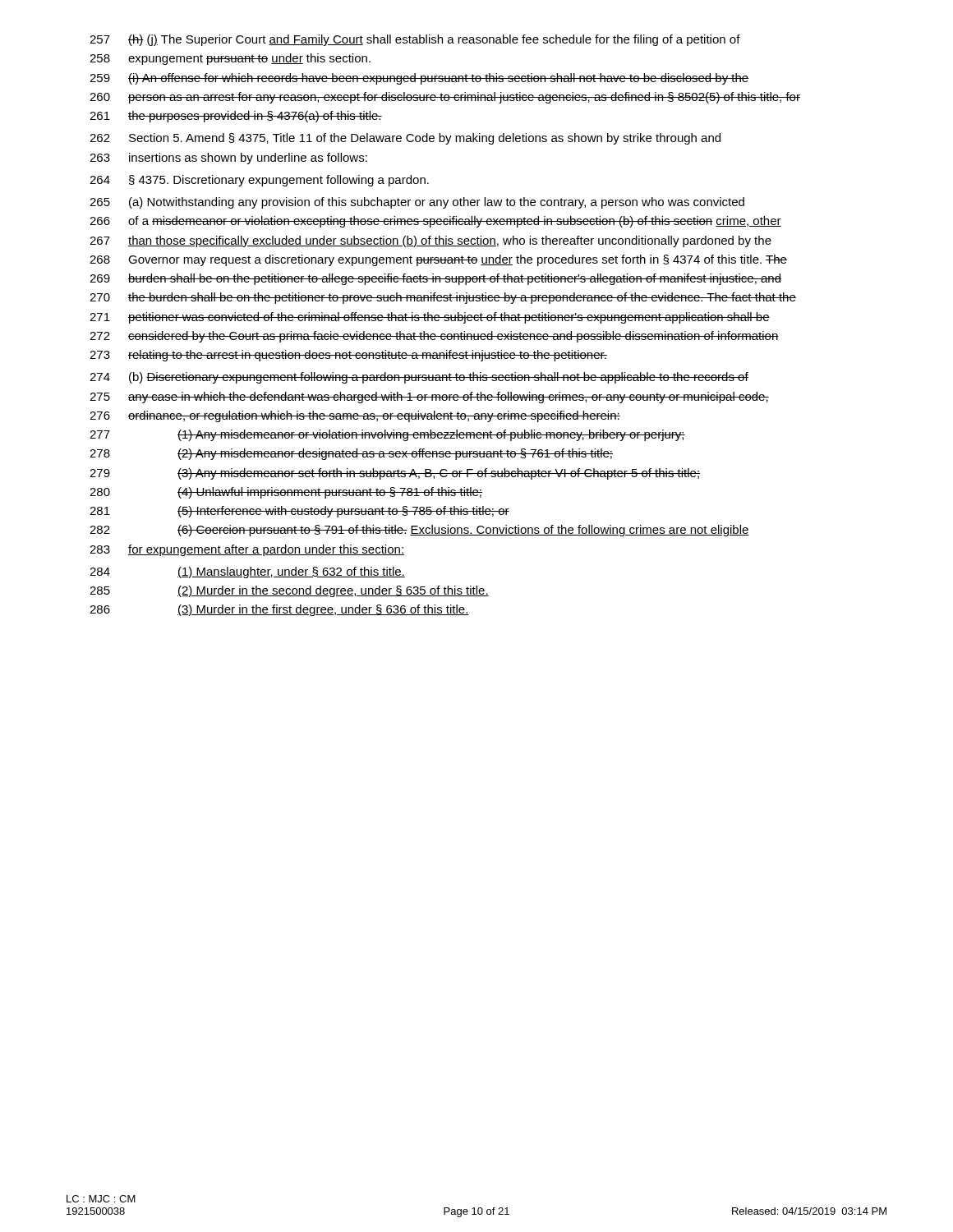Locate the list item that reads "281 (5) Interference with custody"
Image resolution: width=953 pixels, height=1232 pixels.
click(x=476, y=511)
